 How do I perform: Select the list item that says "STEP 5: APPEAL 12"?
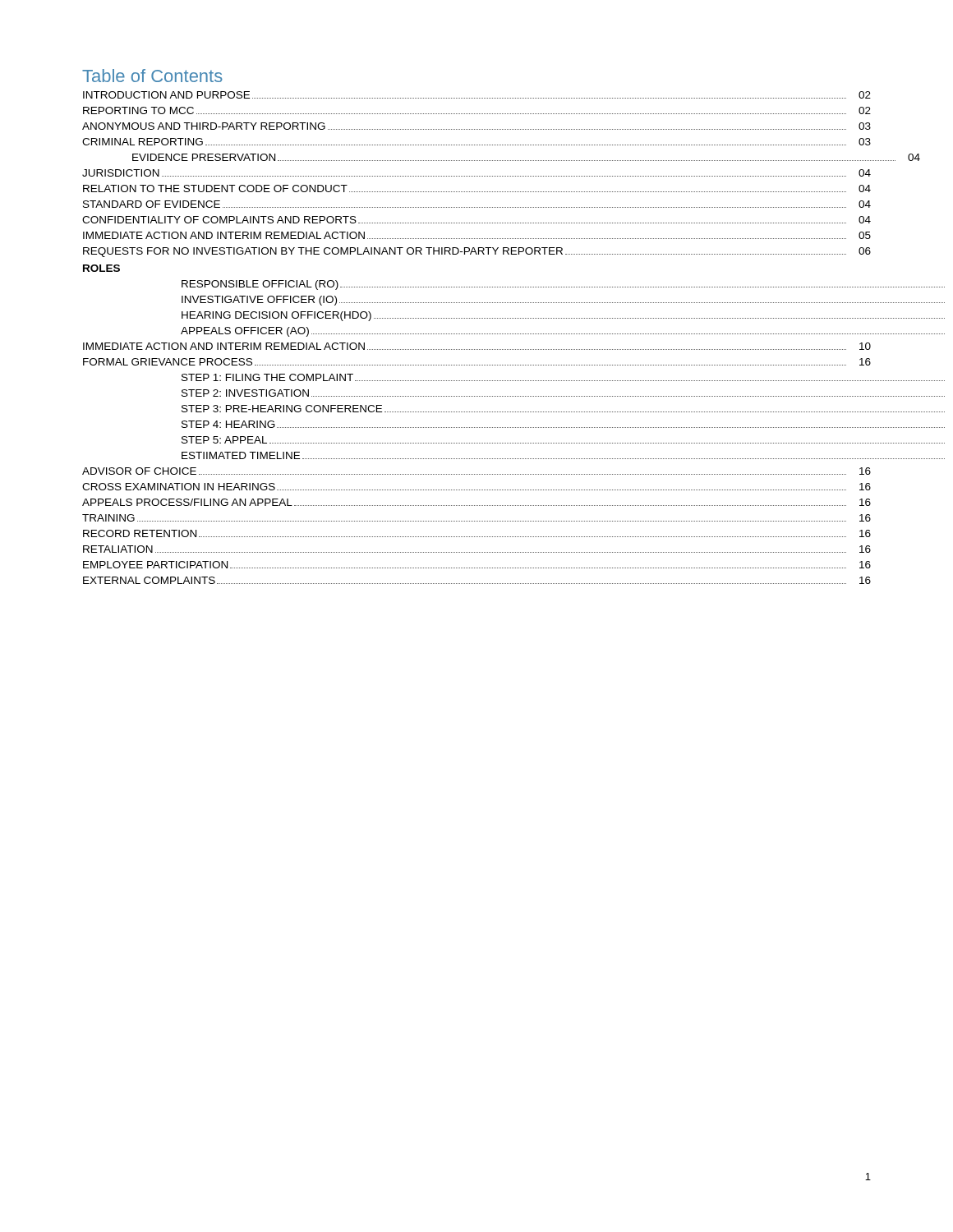[567, 440]
